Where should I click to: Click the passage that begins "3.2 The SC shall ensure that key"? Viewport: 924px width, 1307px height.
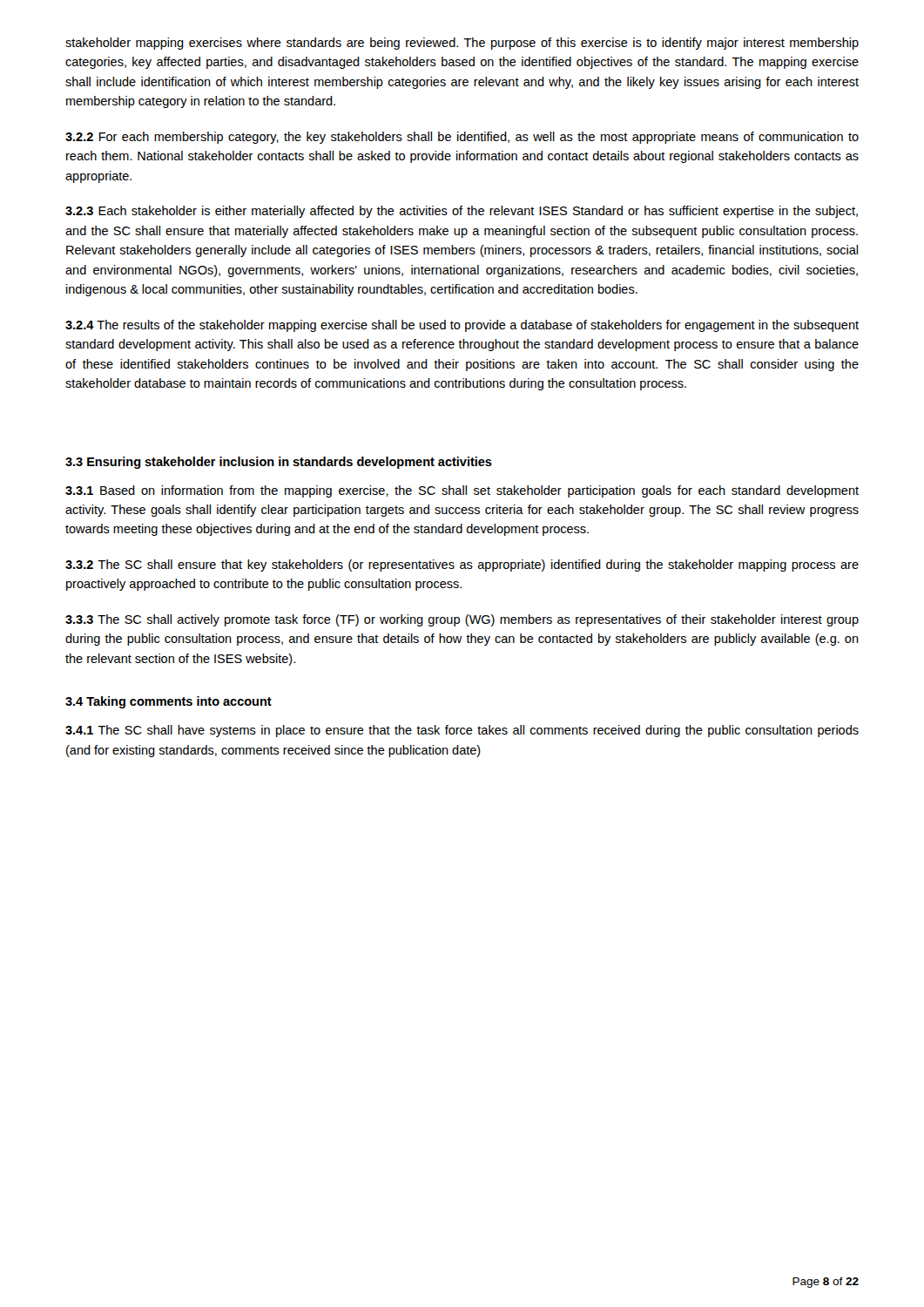(462, 574)
